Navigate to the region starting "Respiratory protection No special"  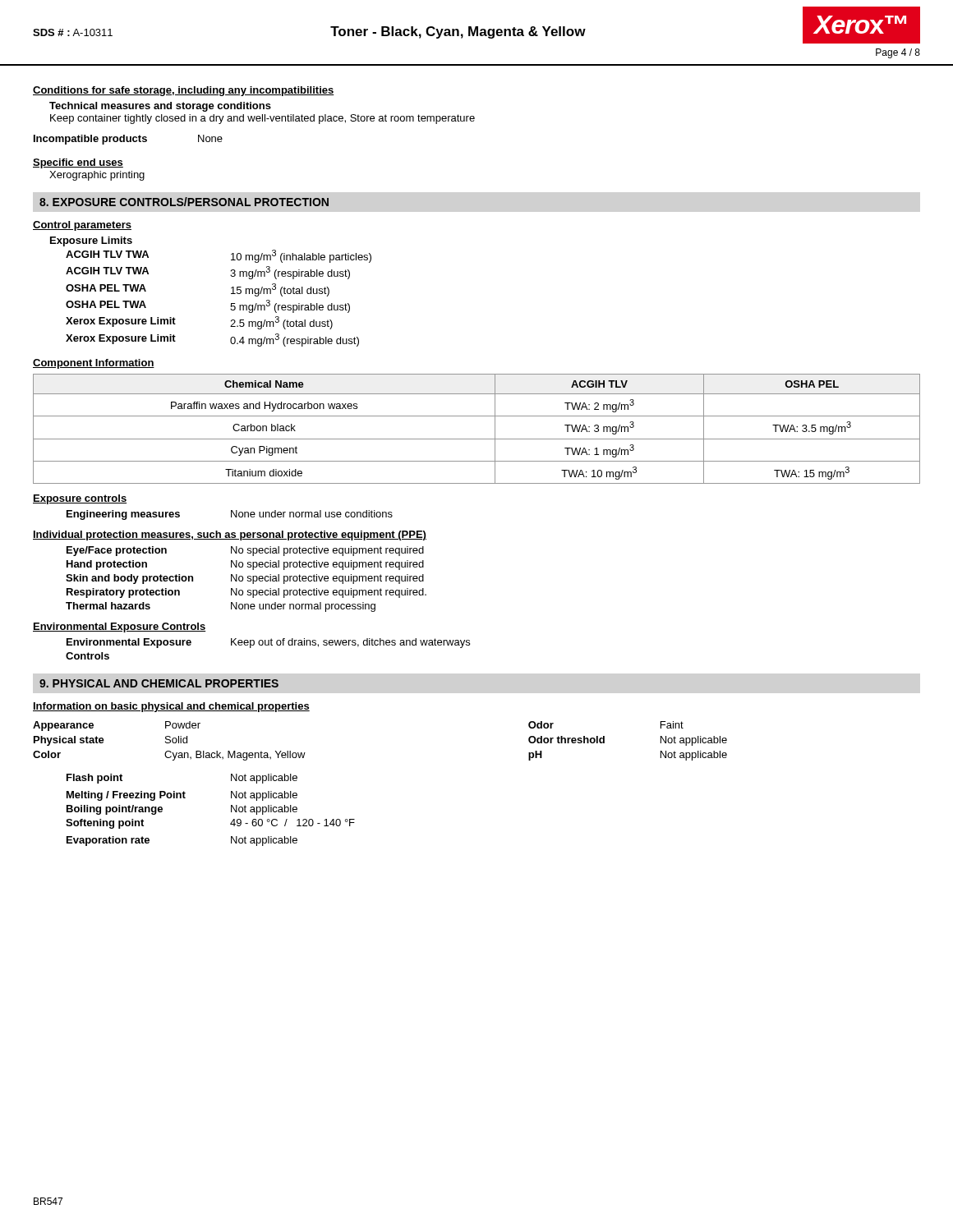(x=246, y=592)
